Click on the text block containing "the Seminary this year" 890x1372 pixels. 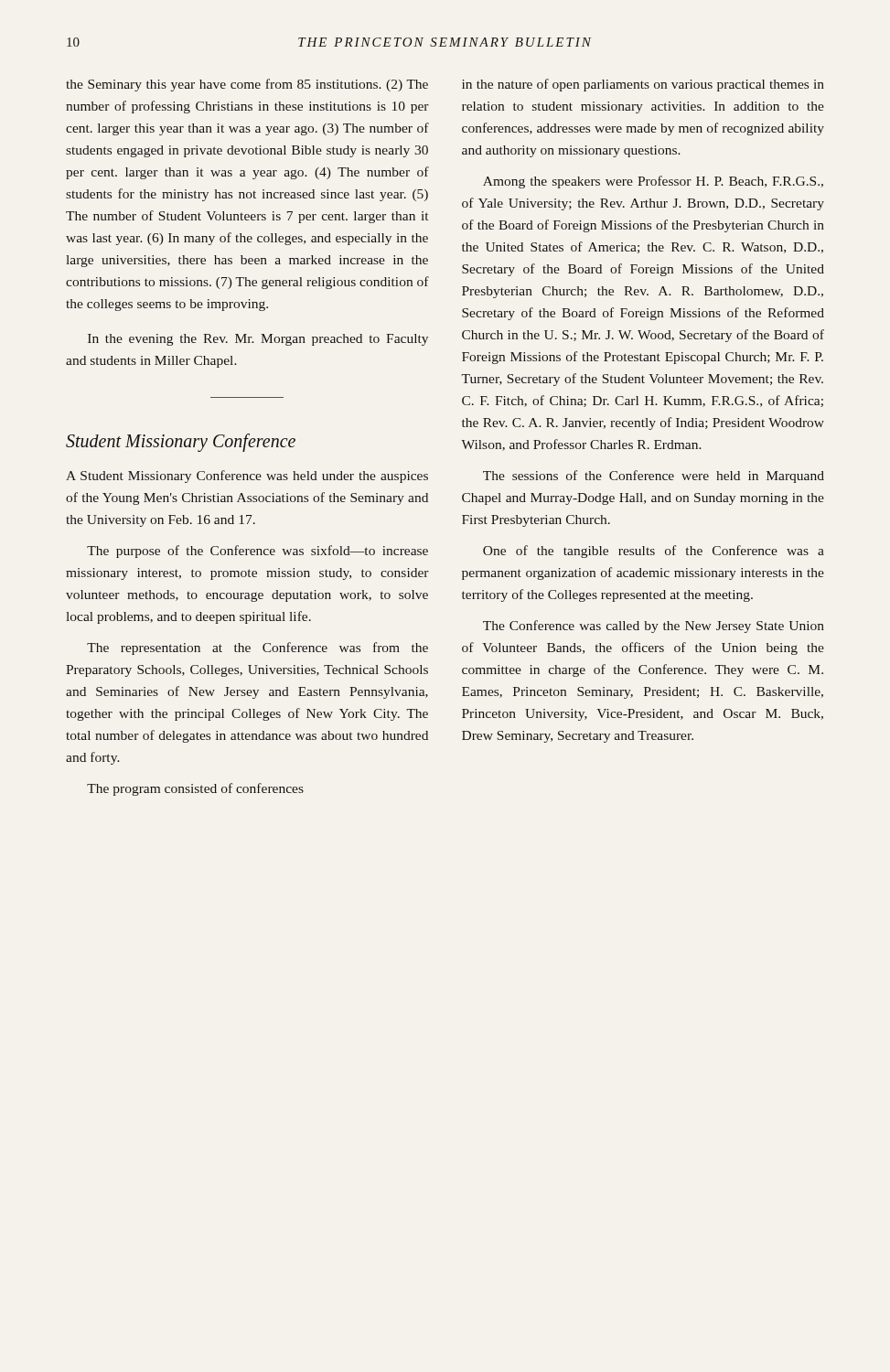(247, 436)
